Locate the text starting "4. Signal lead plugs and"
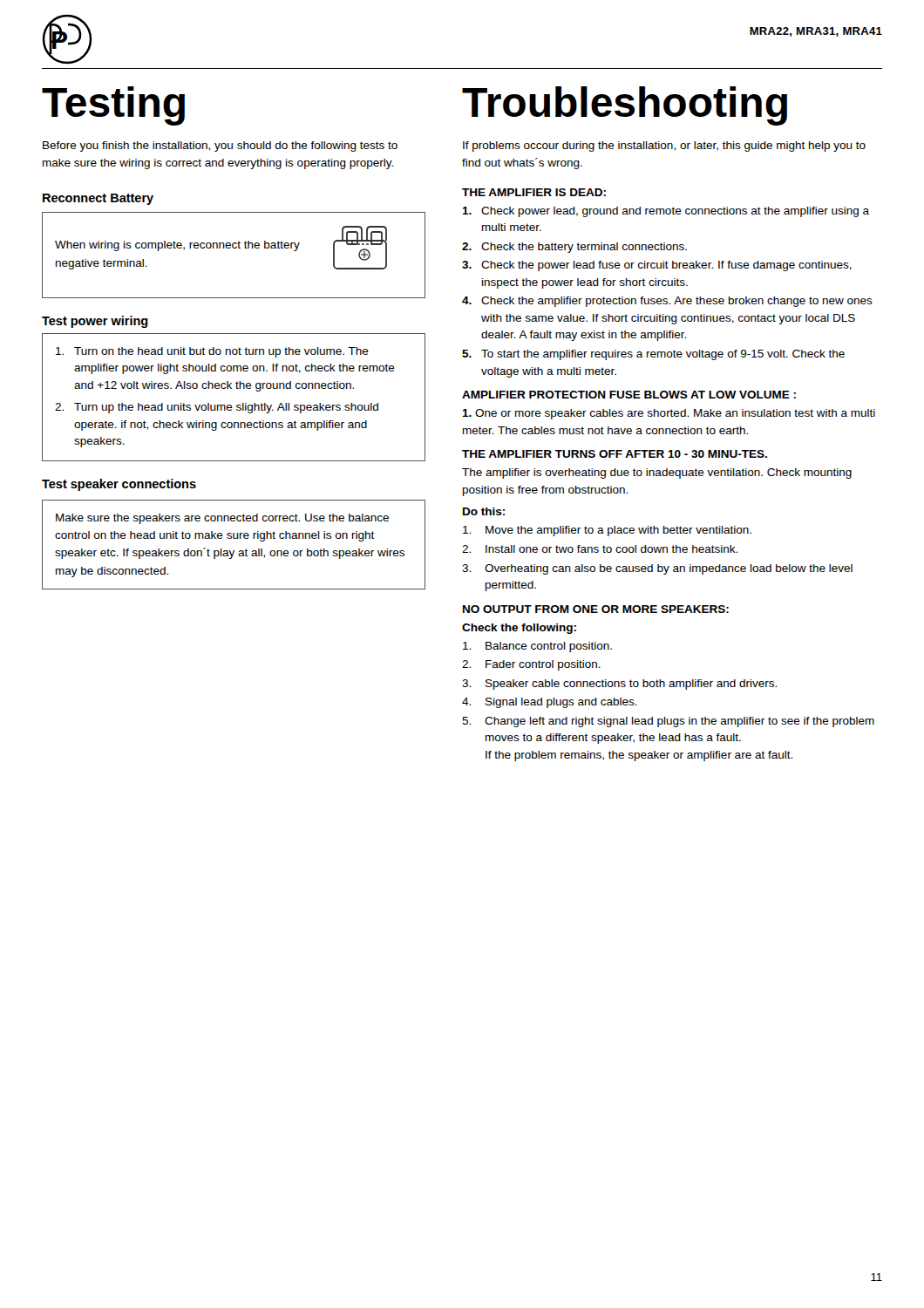This screenshot has height=1308, width=924. click(550, 703)
